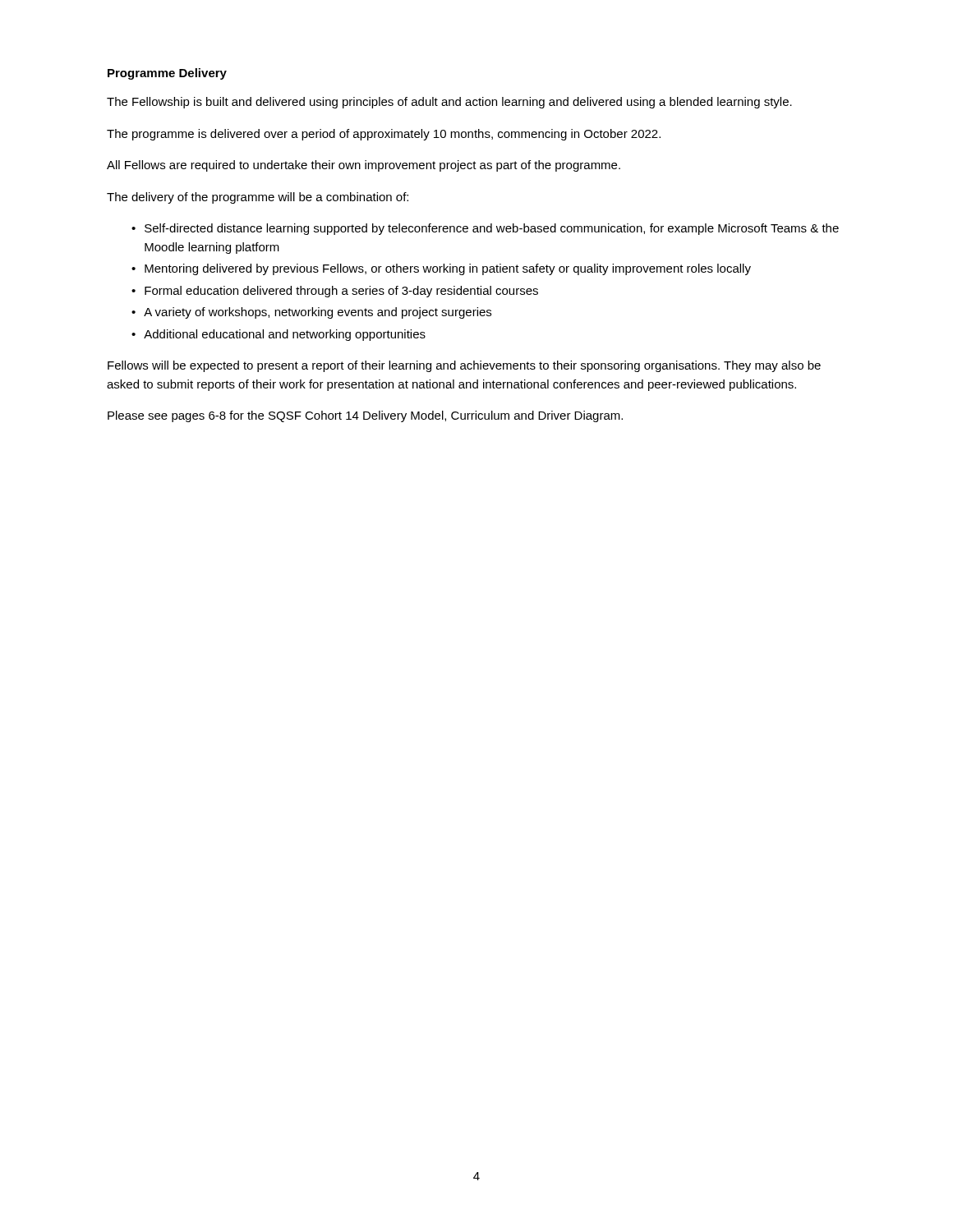Viewport: 953px width, 1232px height.
Task: Click the passage that begins "Fellows will be expected to present"
Action: click(464, 374)
